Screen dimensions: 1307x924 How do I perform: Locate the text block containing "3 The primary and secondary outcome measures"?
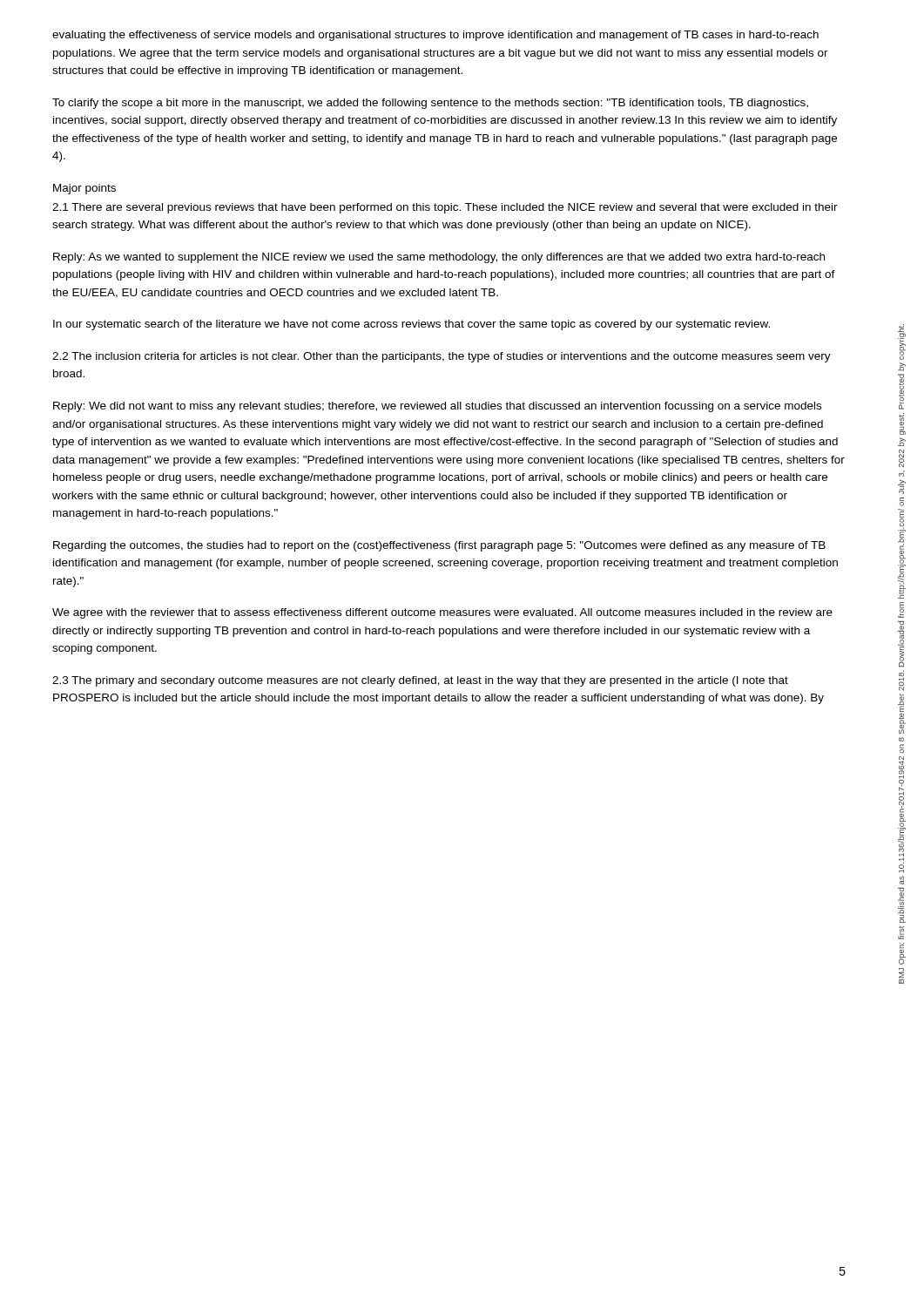pos(438,689)
